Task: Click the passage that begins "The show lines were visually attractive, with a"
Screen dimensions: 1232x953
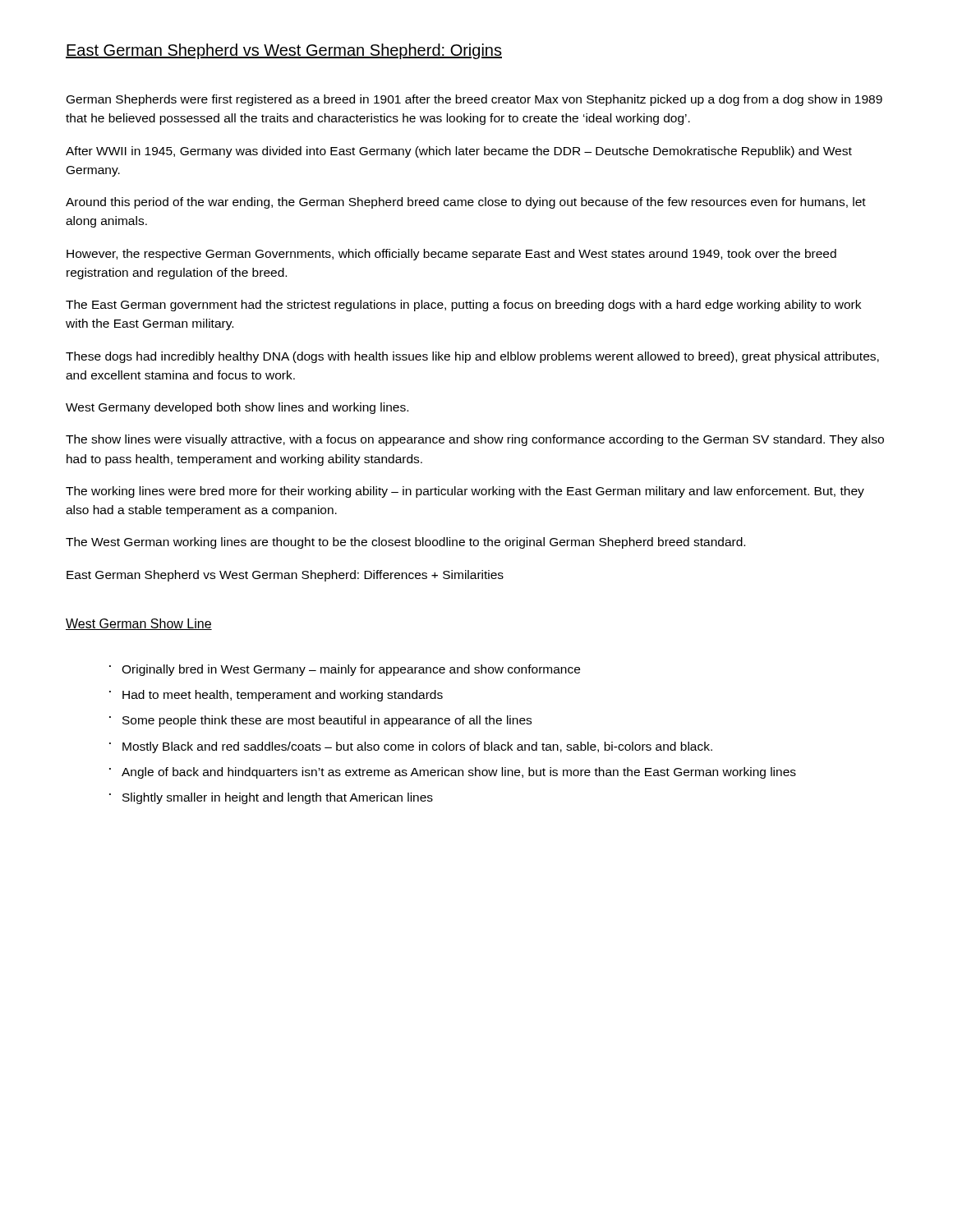Action: pos(475,449)
